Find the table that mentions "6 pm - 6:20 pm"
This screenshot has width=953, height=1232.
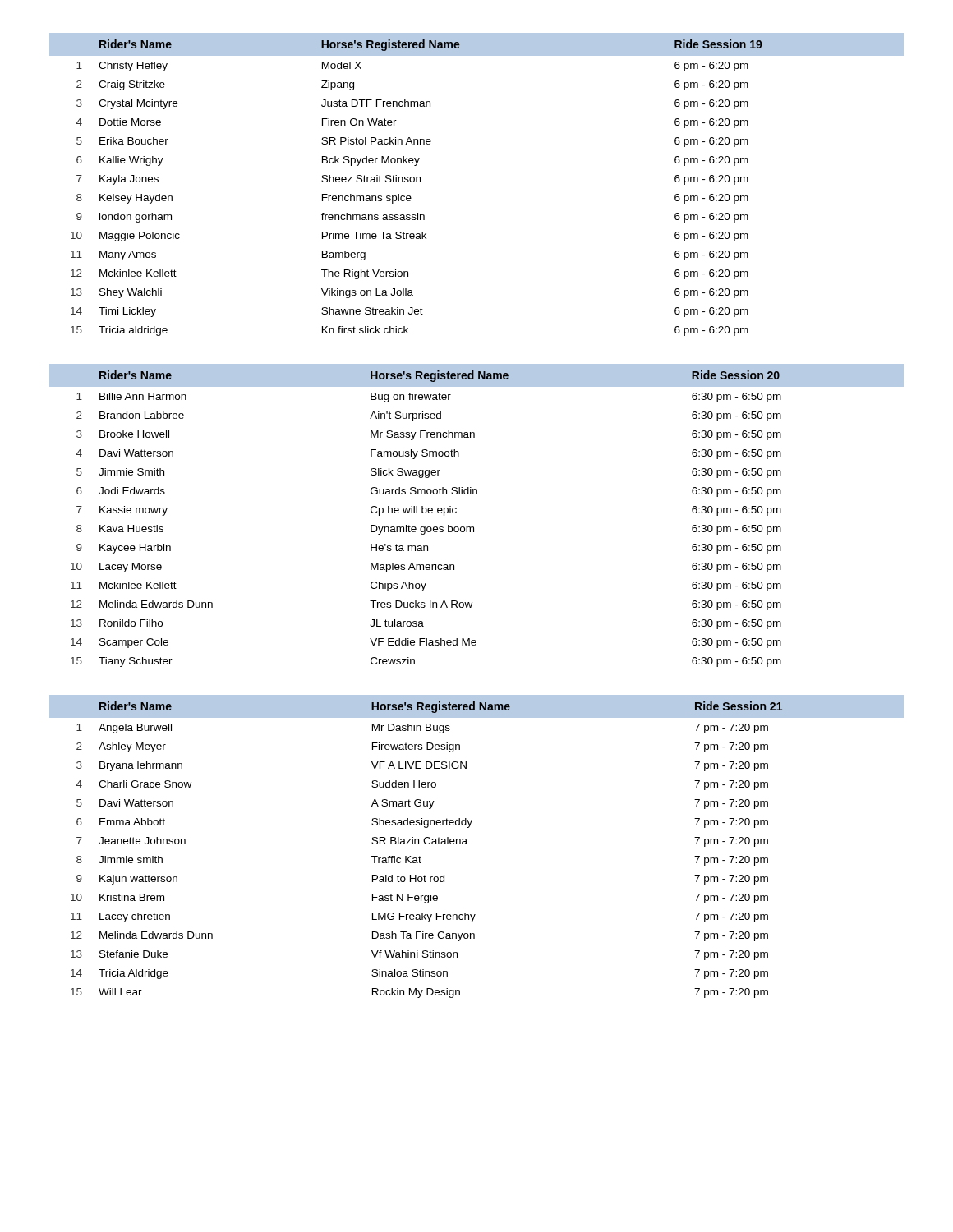point(476,186)
